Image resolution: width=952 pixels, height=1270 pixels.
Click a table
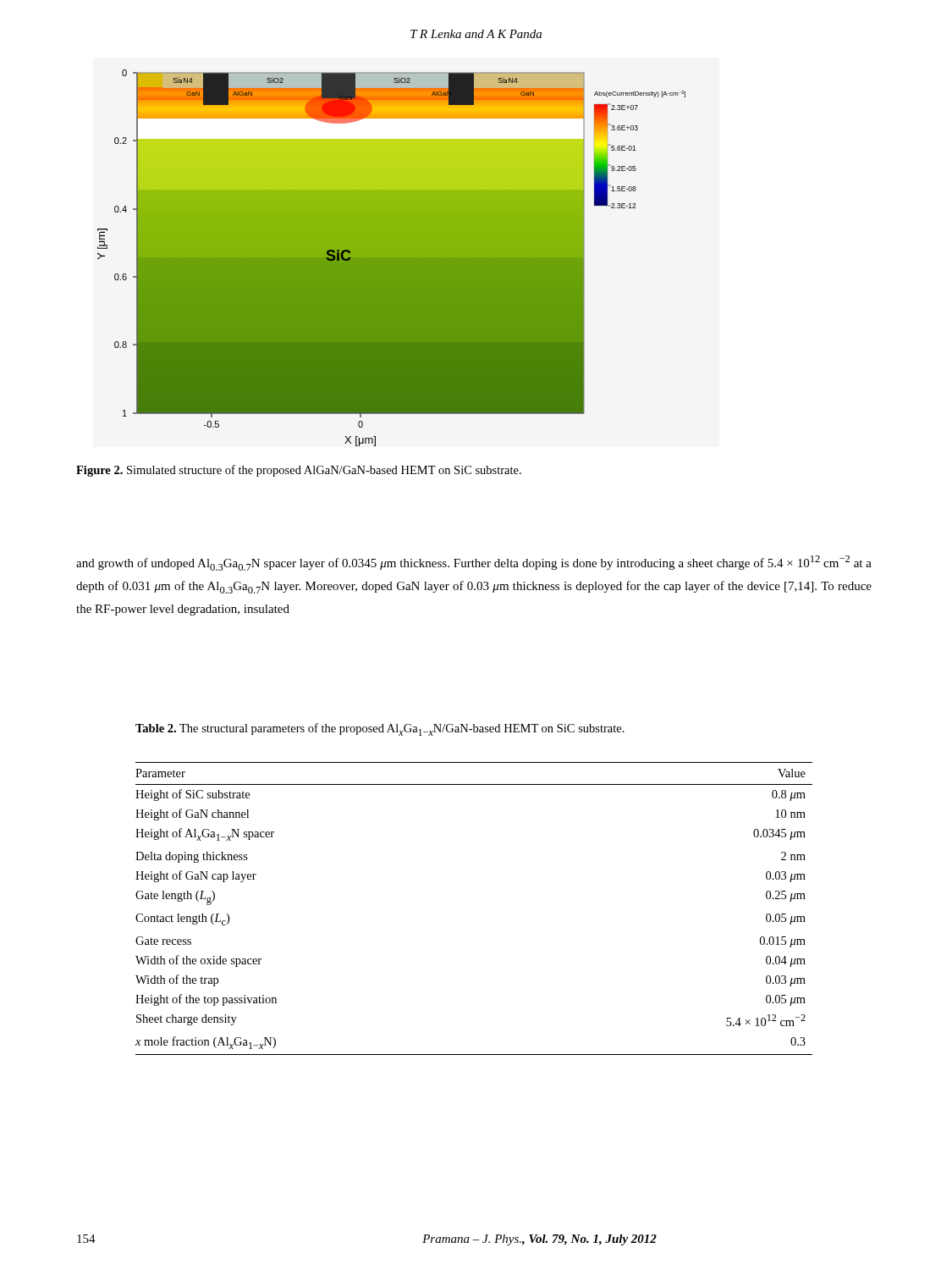coord(474,910)
